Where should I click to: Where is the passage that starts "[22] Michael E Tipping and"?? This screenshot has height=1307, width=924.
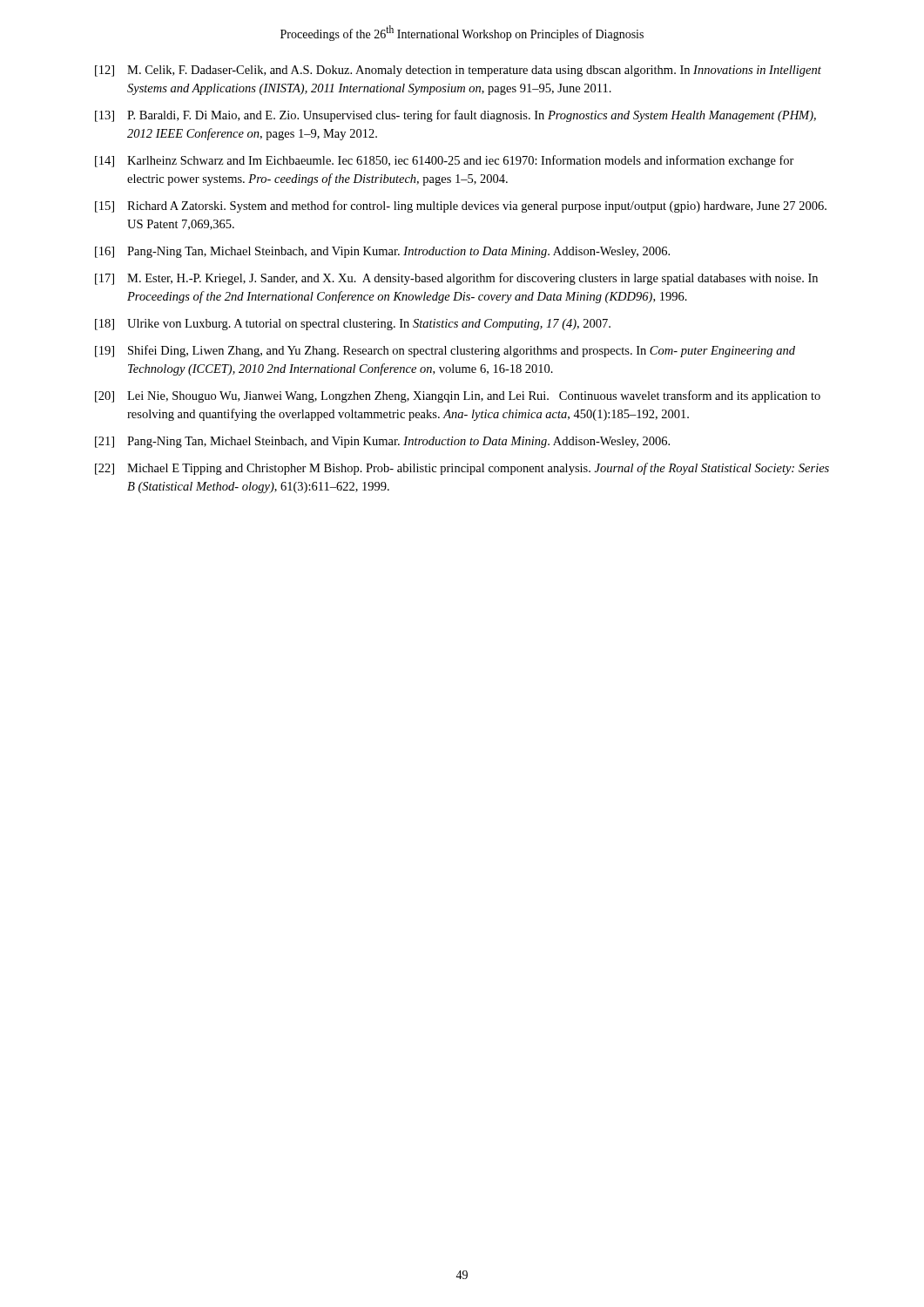(462, 478)
